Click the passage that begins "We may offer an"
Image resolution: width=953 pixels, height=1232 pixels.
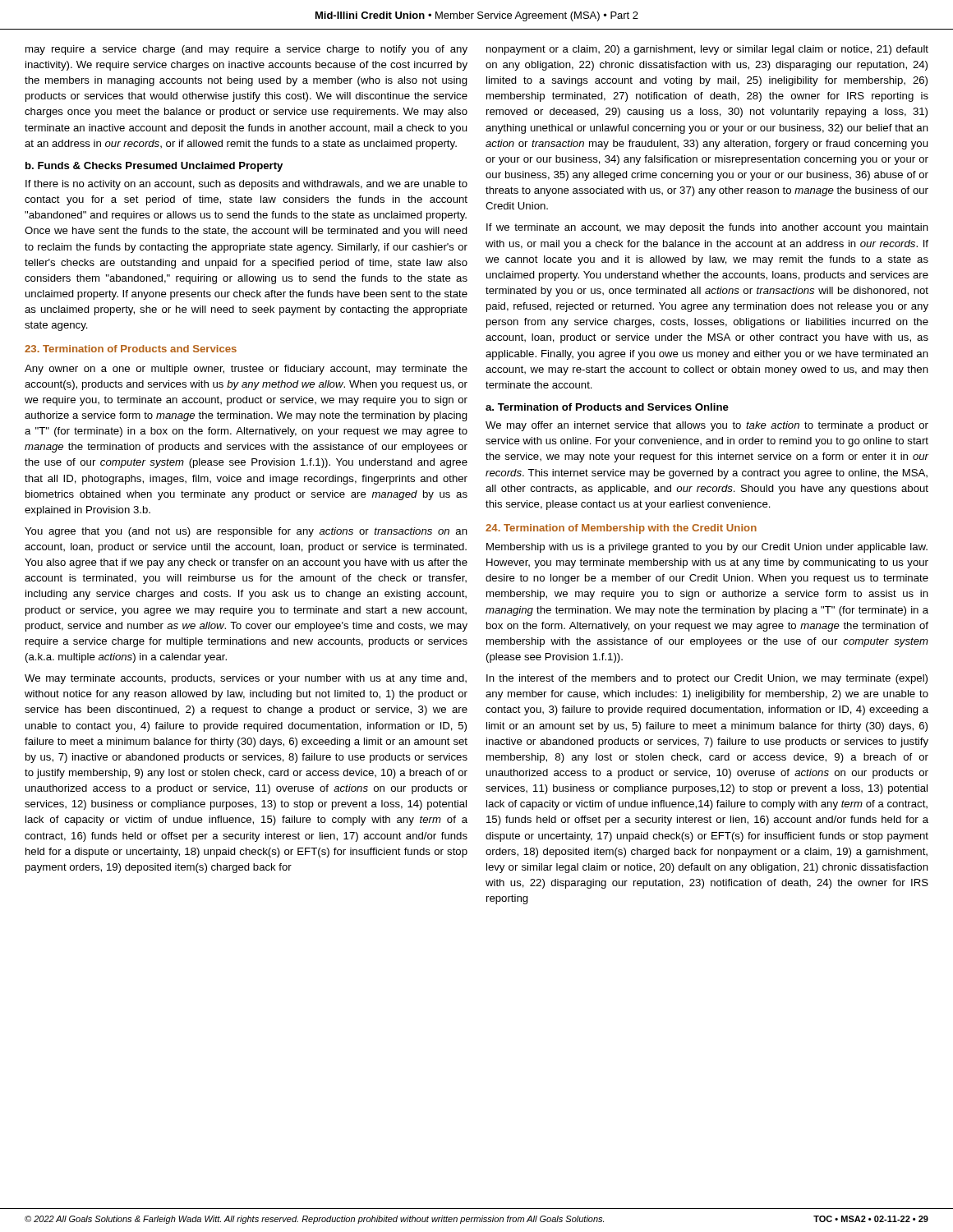pos(707,464)
